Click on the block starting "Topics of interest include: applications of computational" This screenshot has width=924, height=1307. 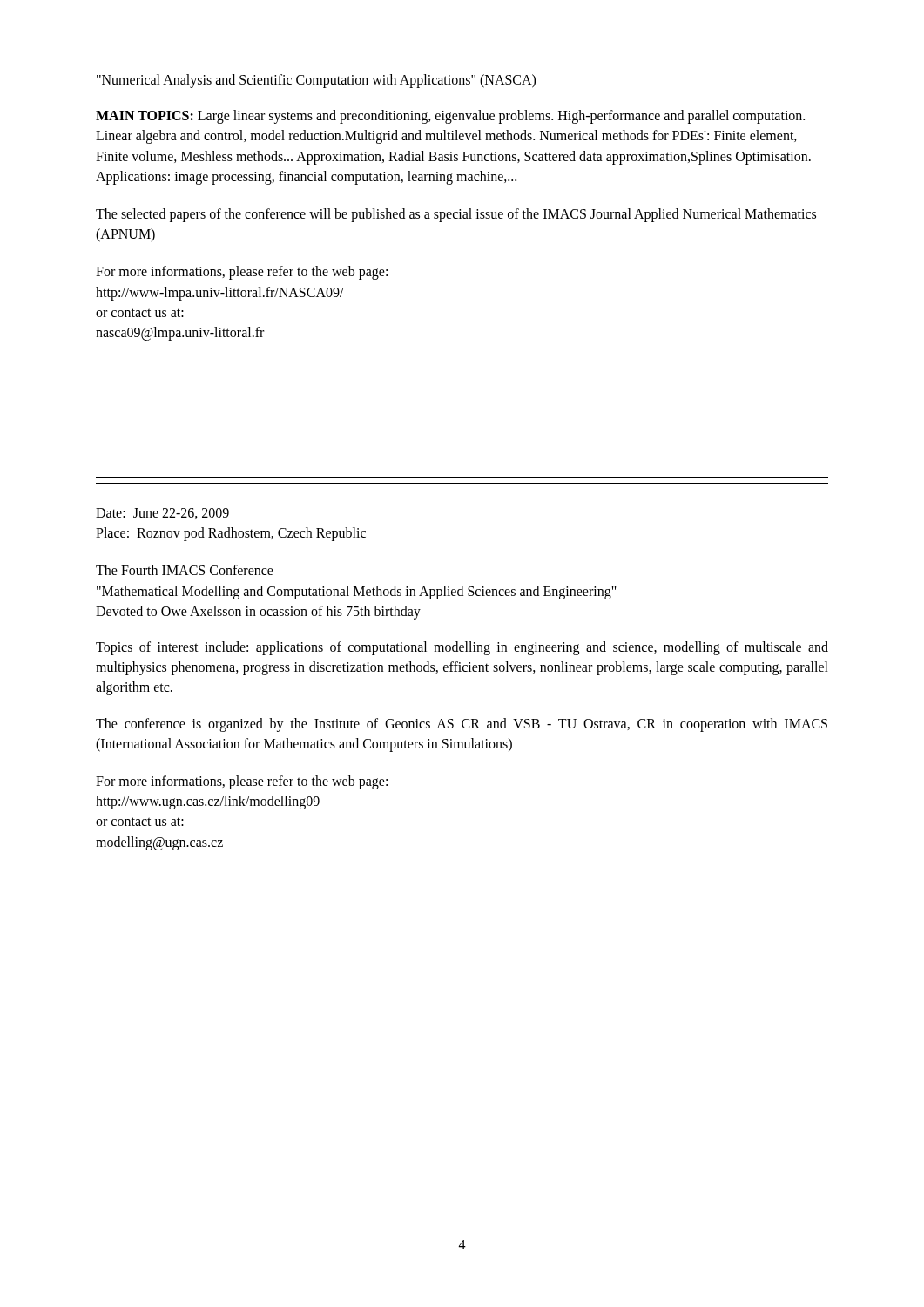[x=462, y=667]
